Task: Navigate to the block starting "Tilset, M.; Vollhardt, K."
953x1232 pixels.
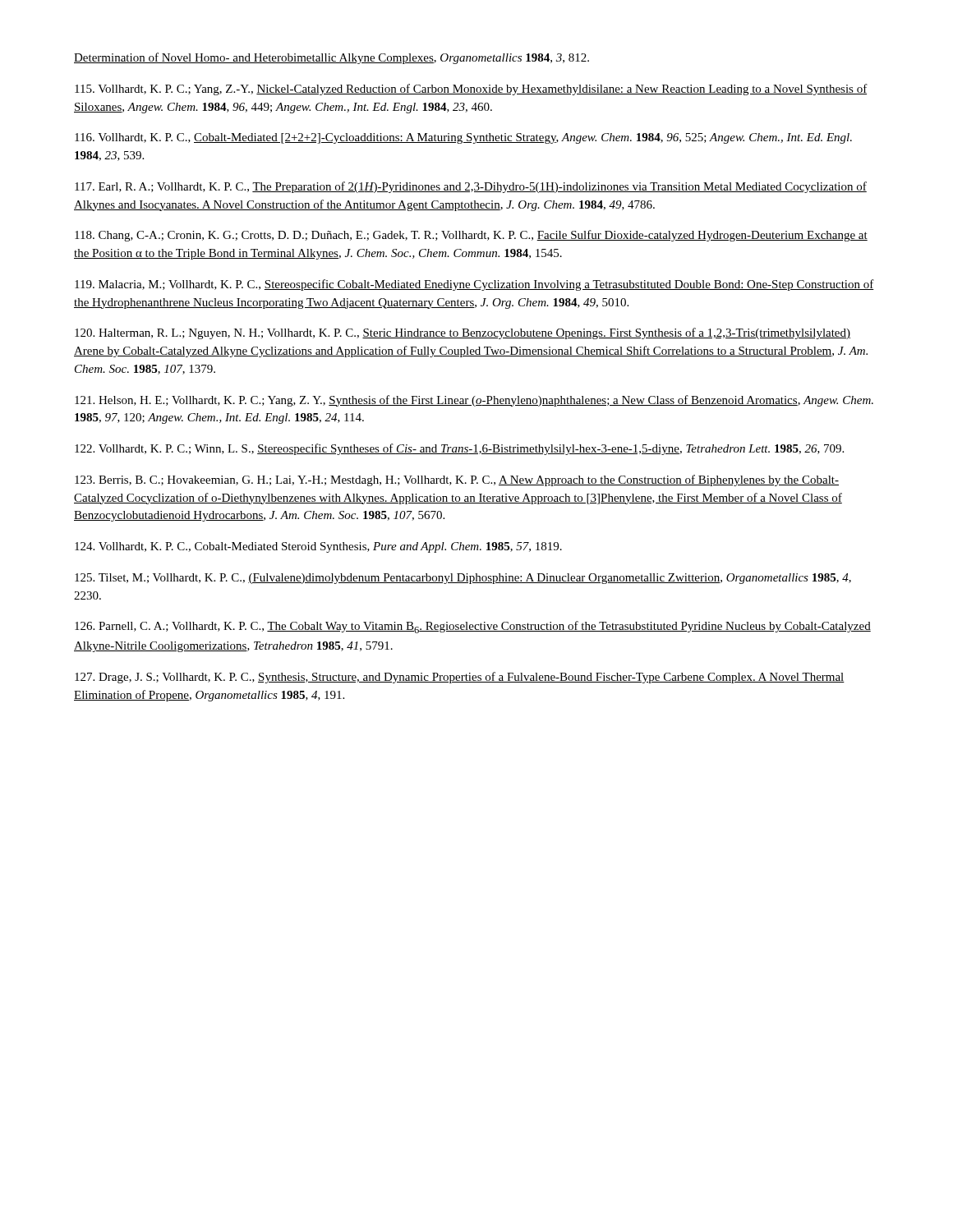Action: pos(463,586)
